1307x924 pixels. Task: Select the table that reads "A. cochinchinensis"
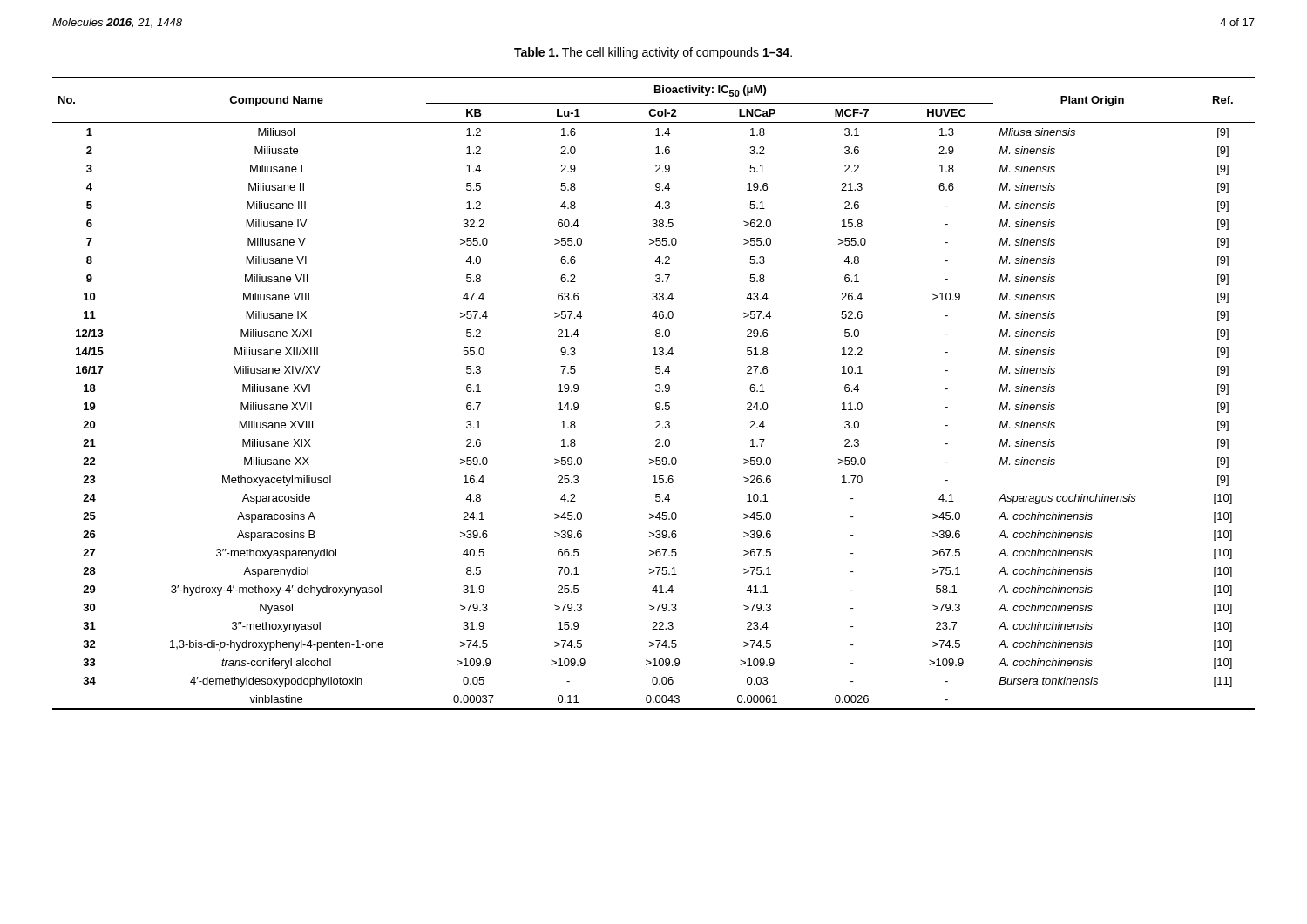click(x=654, y=393)
